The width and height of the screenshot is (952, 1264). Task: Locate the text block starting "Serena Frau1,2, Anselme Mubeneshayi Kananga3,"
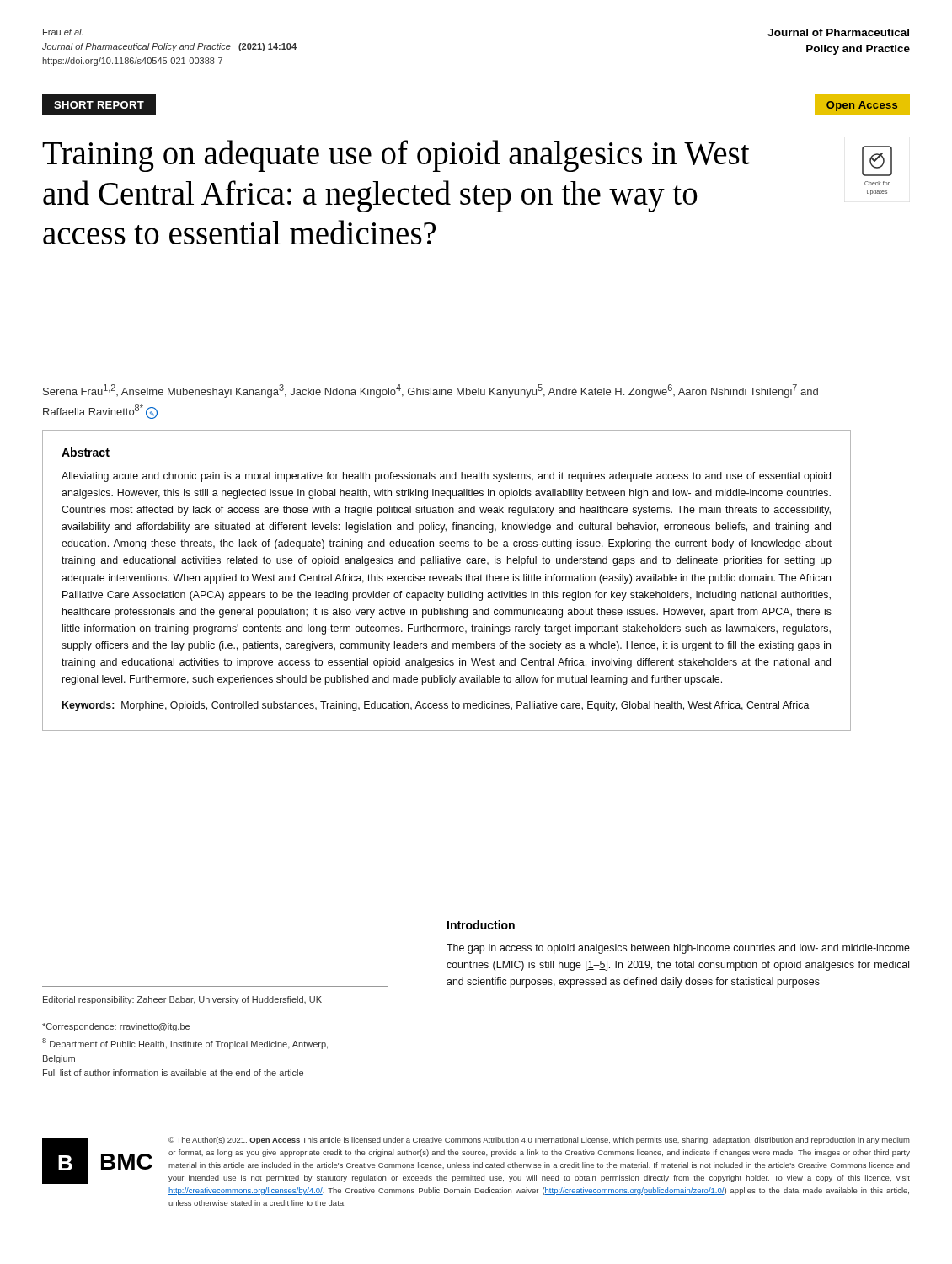[430, 401]
